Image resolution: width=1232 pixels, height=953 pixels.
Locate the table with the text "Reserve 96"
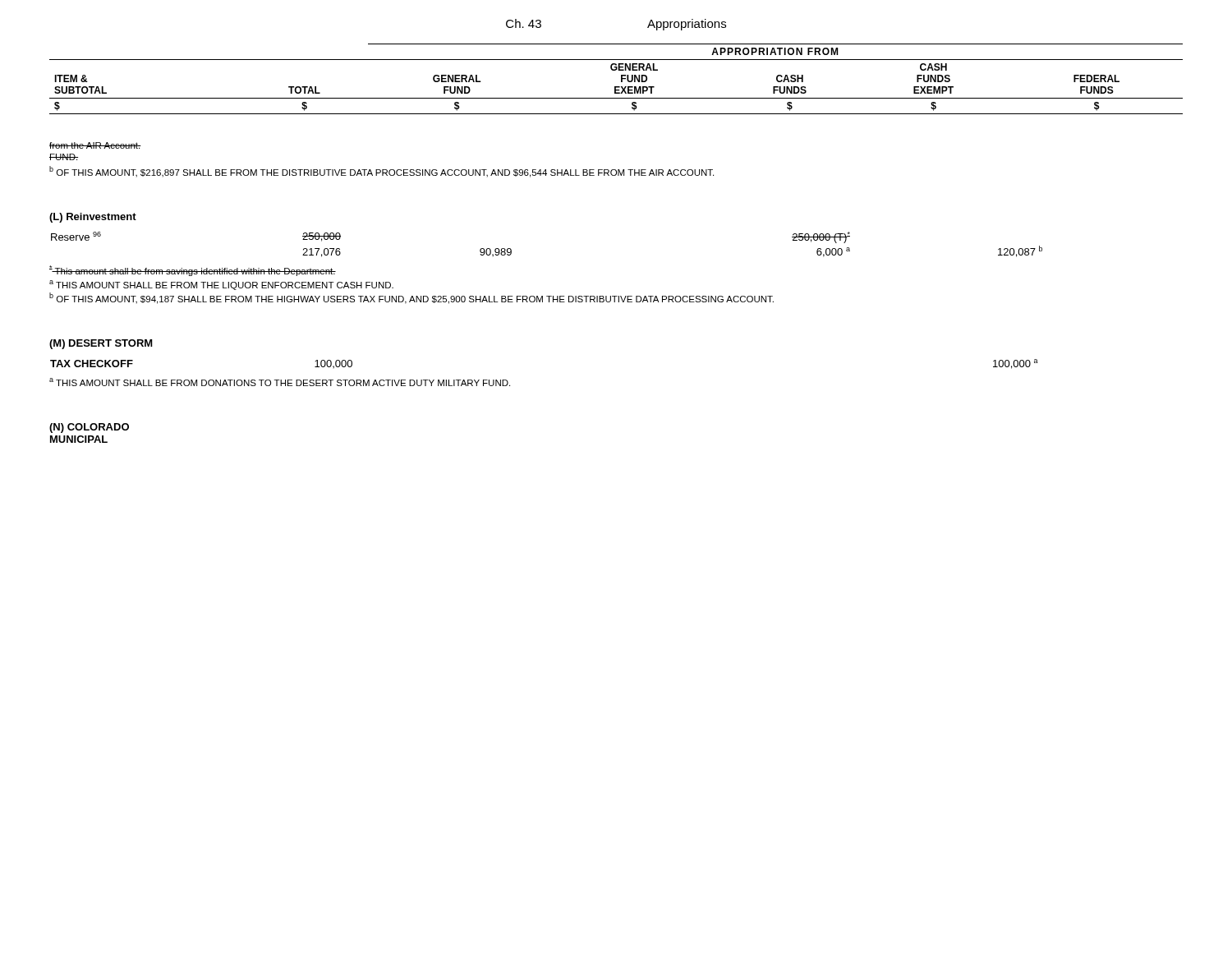(x=616, y=244)
